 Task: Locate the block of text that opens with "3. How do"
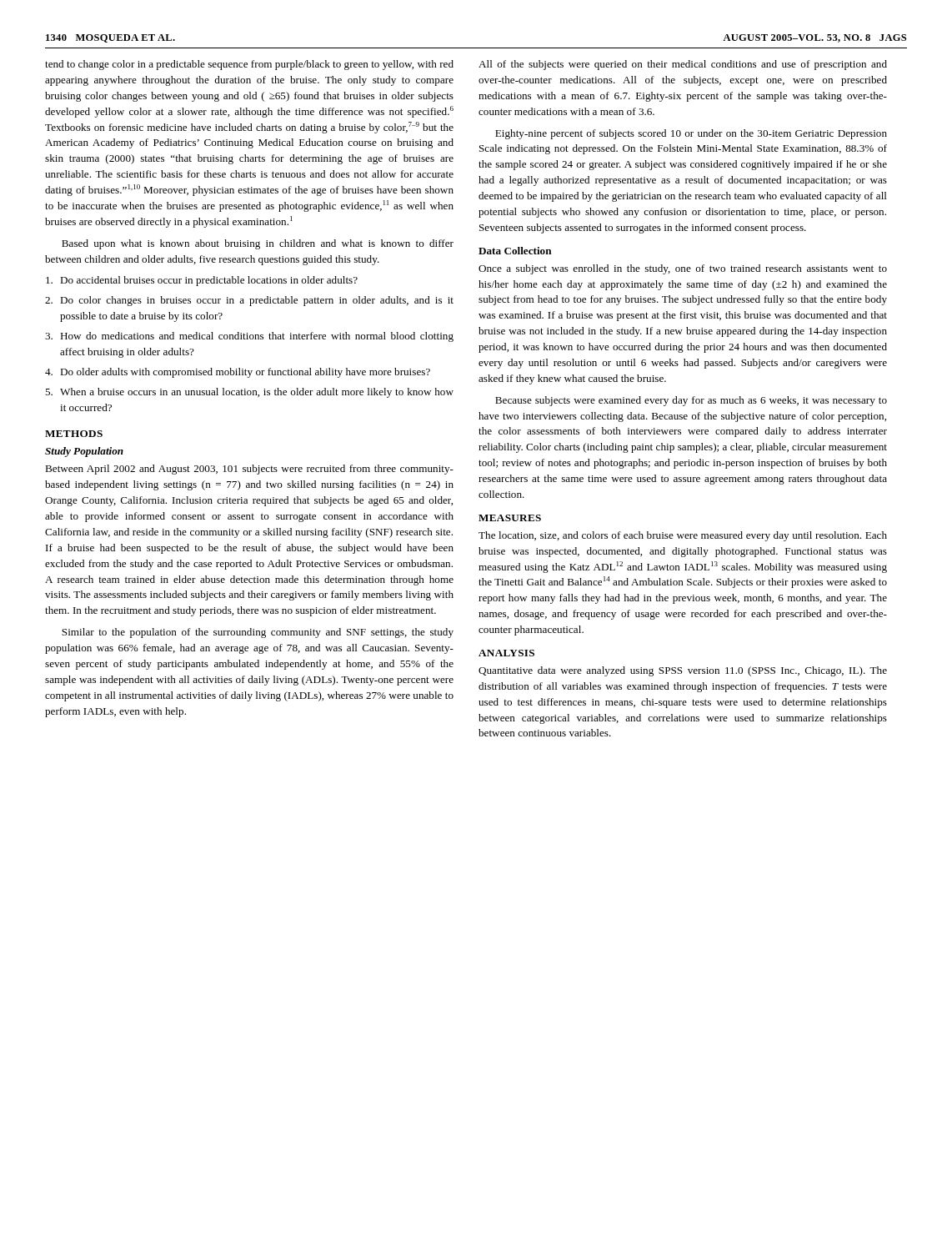249,344
